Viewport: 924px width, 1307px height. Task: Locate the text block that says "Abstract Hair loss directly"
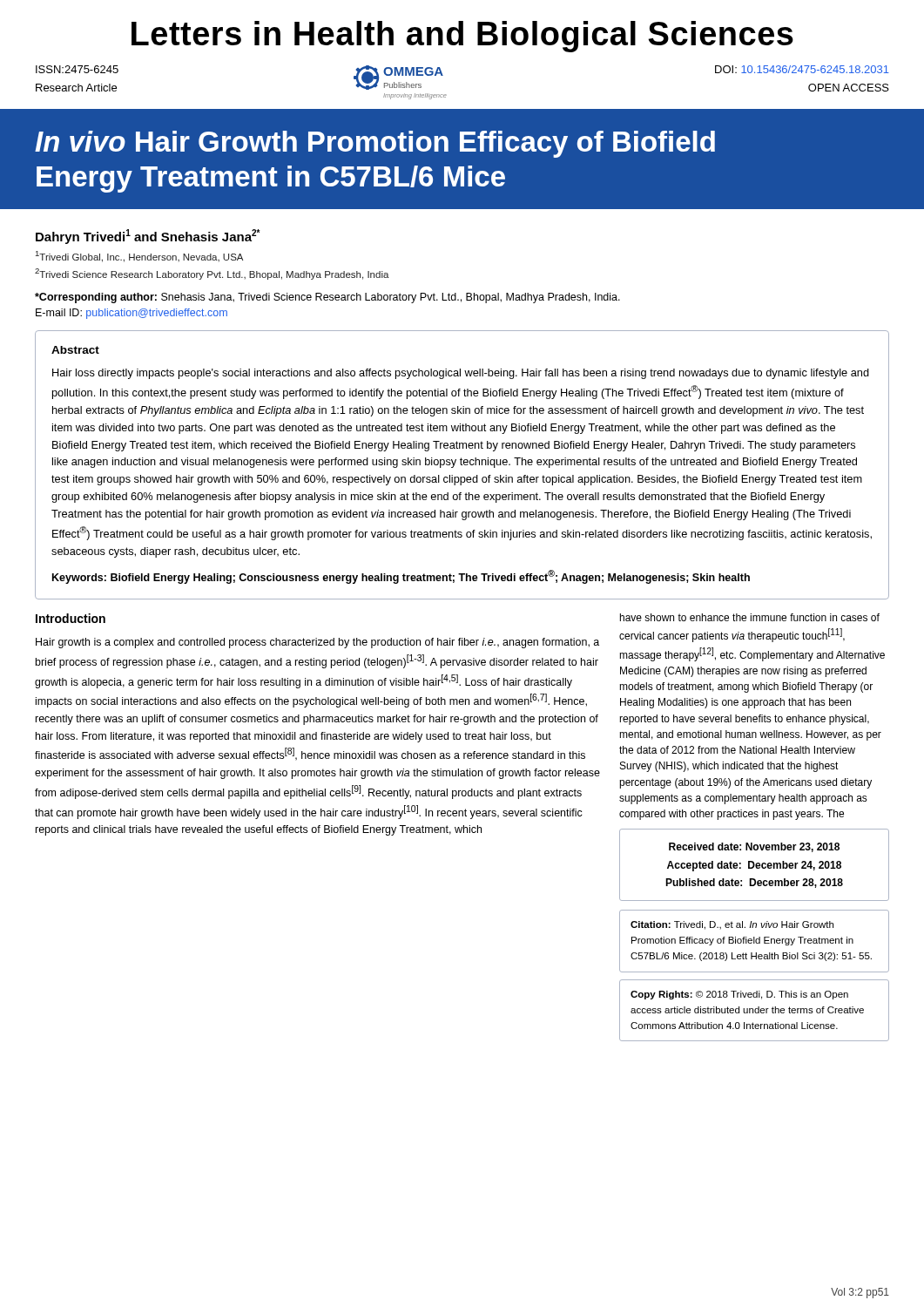point(462,464)
